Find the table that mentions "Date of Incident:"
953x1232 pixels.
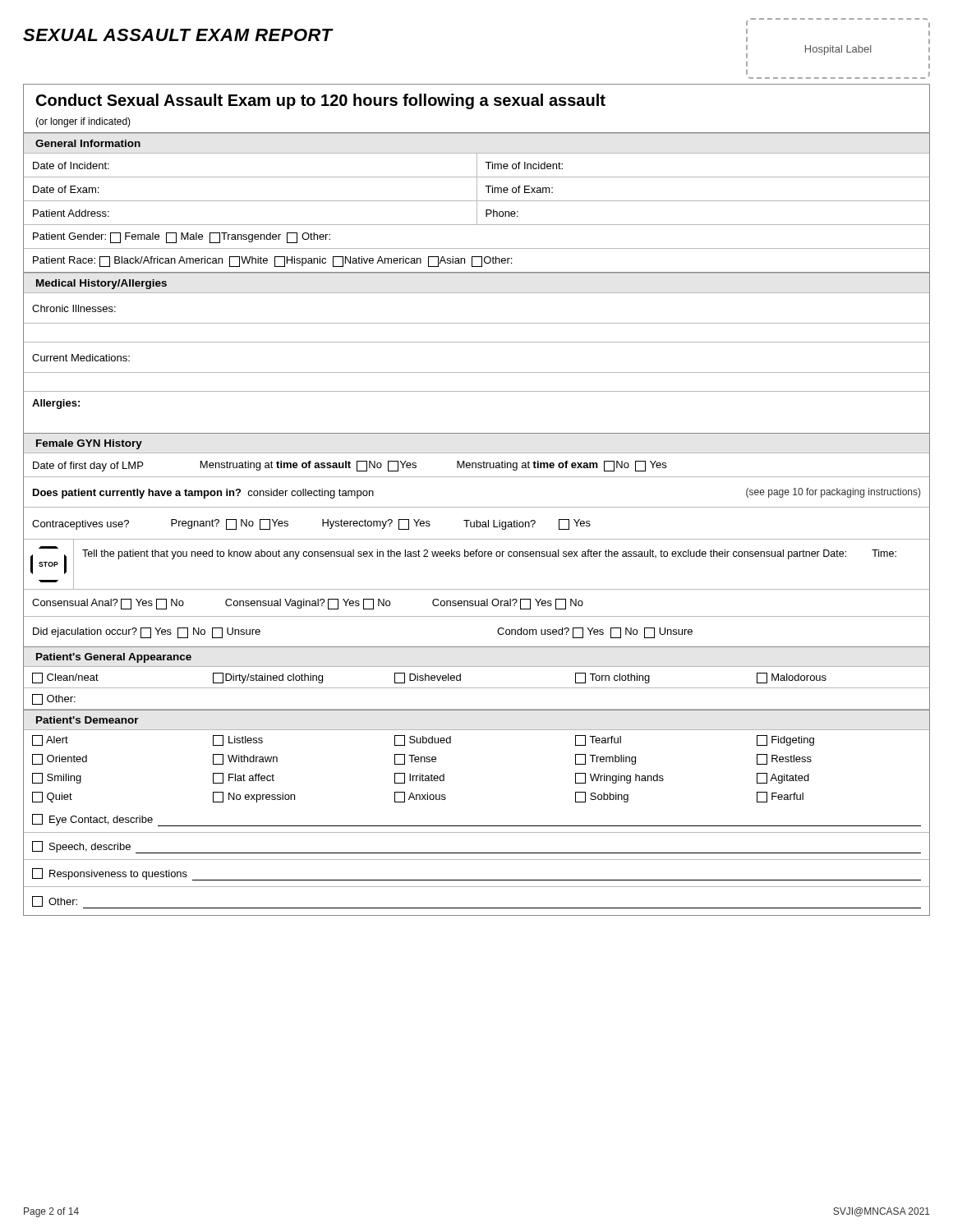(x=476, y=213)
